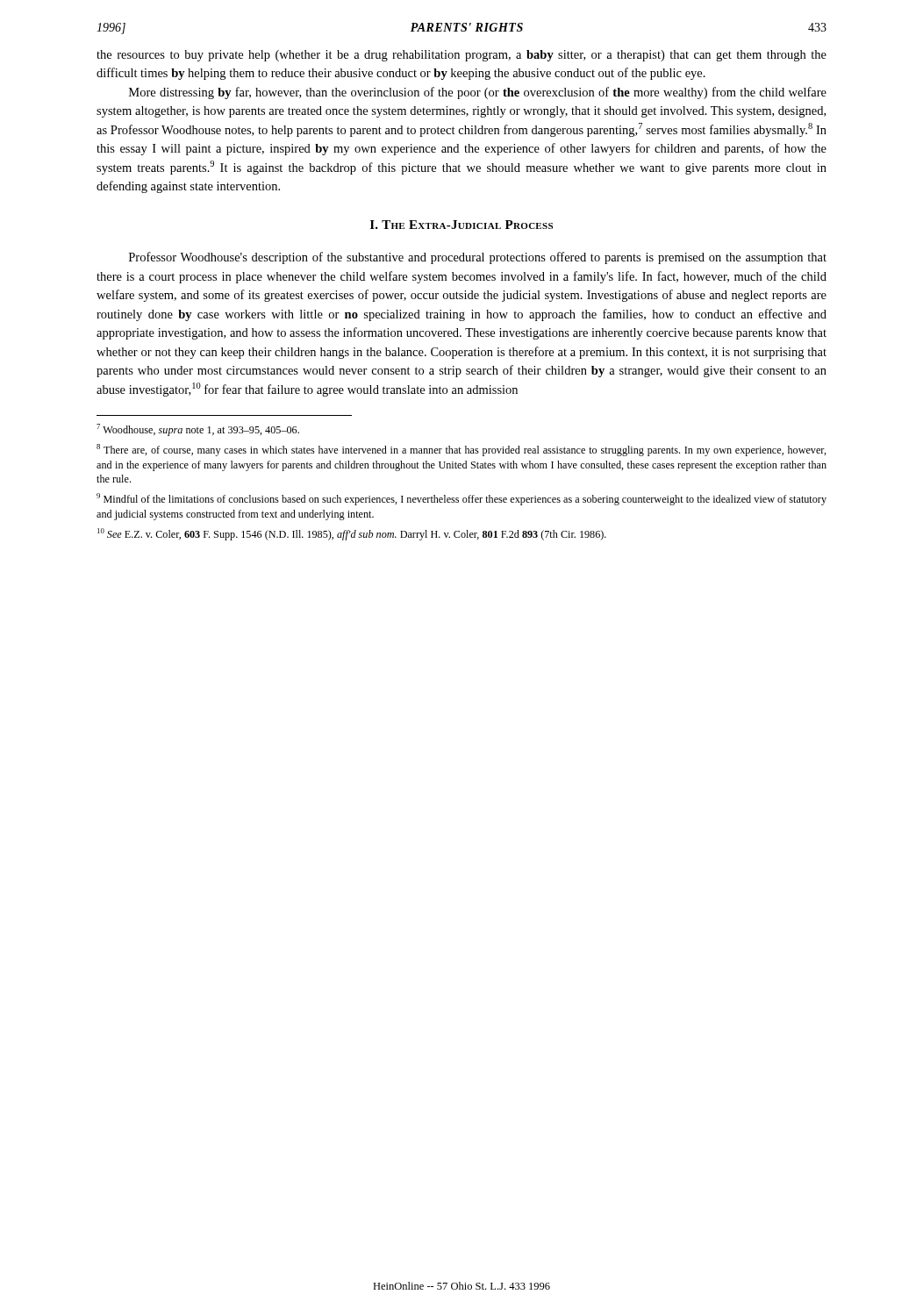The width and height of the screenshot is (923, 1316).
Task: Point to the region starting "I. The Extra-Judicial Process"
Action: click(462, 224)
